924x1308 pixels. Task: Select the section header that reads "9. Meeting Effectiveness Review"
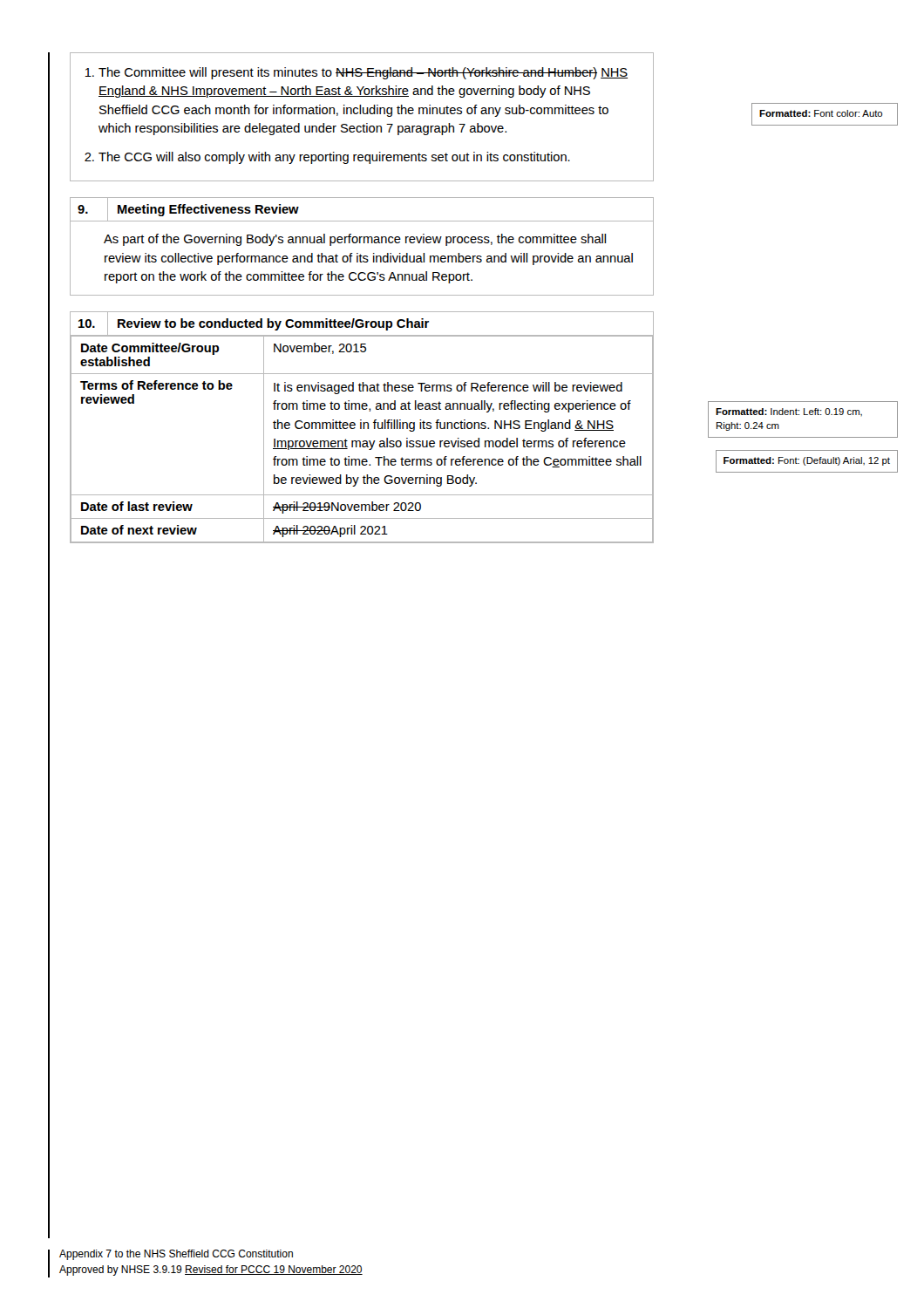pos(189,210)
